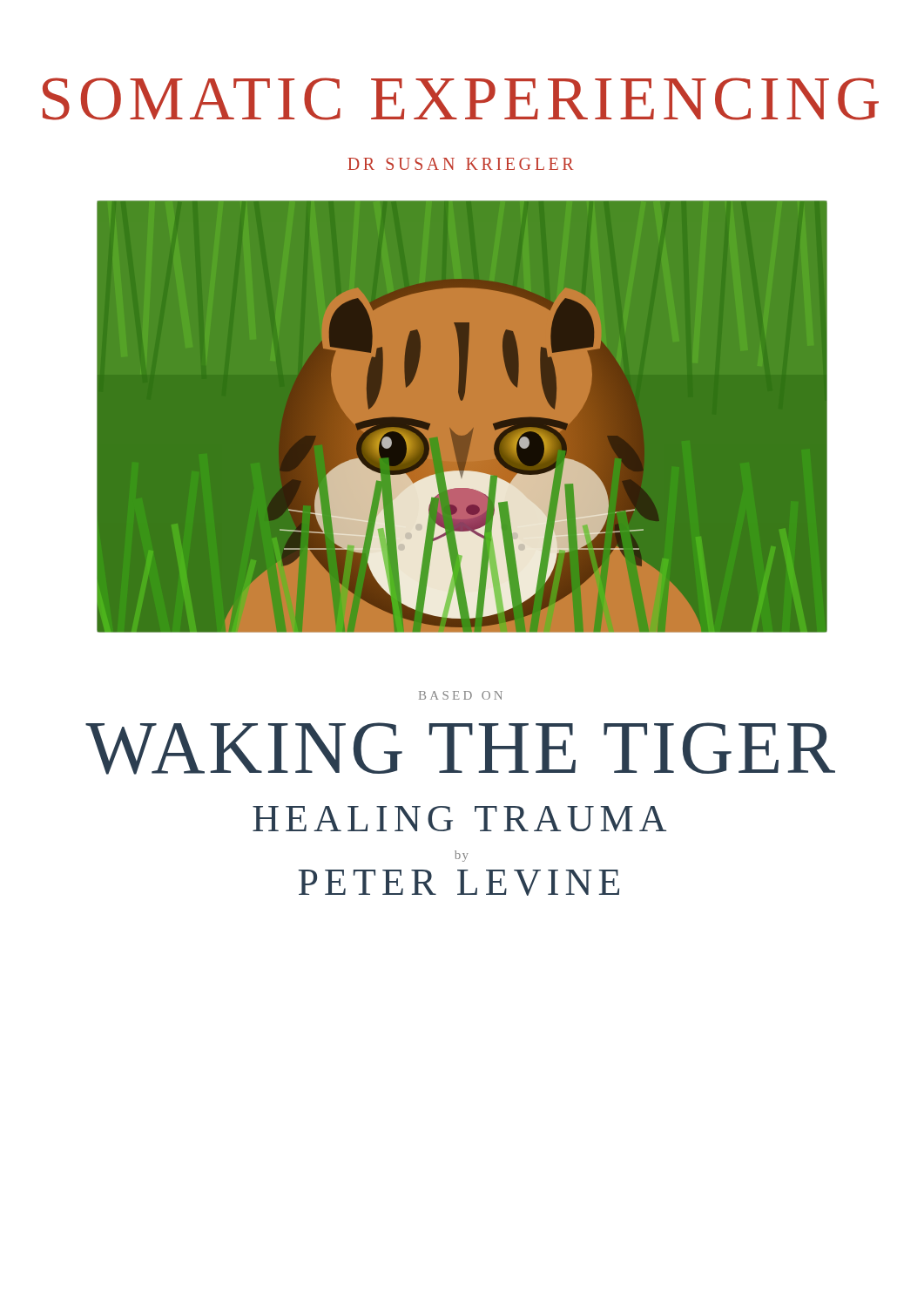Screen dimensions: 1307x924
Task: Select the text that says "HEALING TRAUMA"
Action: 462,819
